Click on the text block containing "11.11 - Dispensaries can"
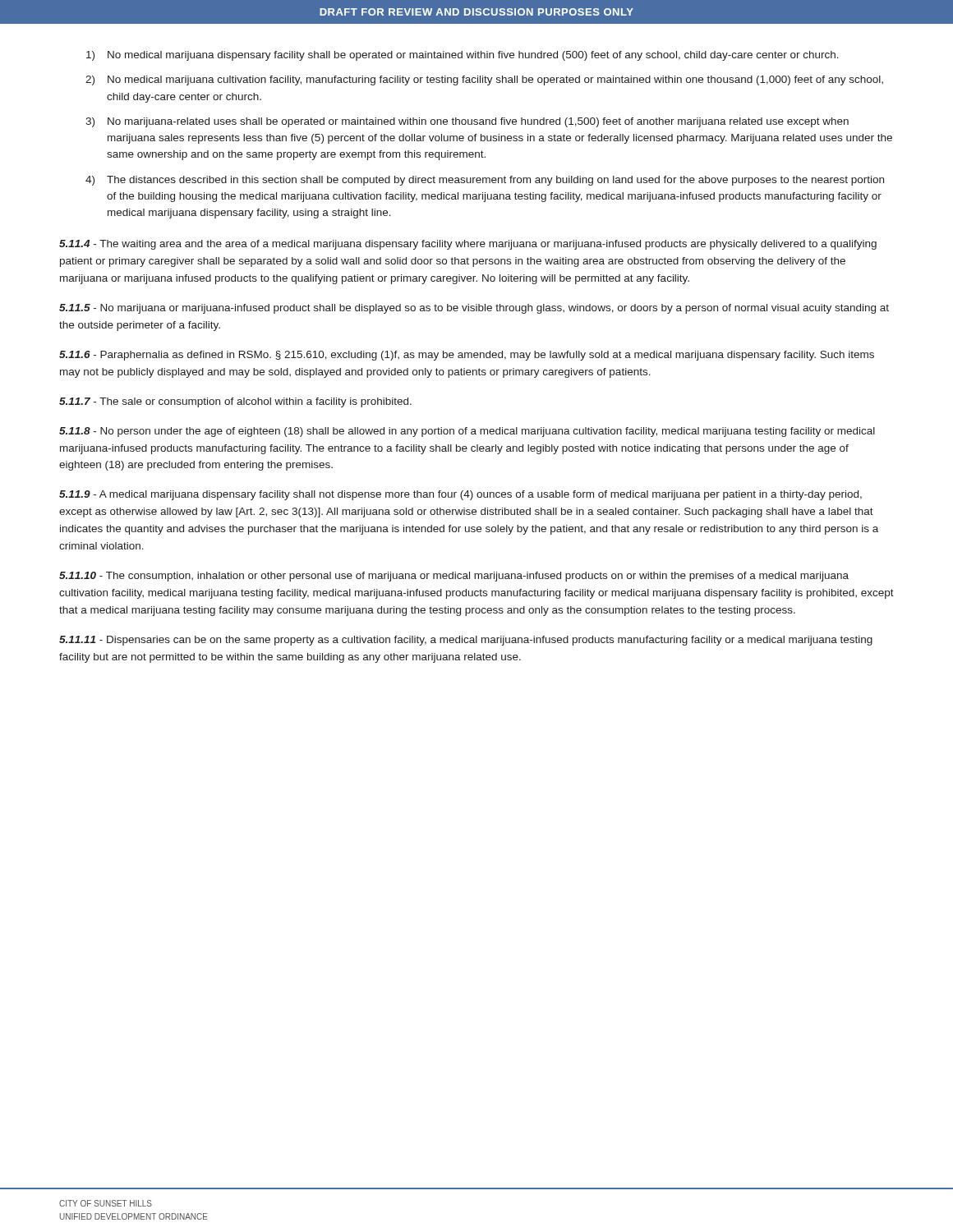The image size is (953, 1232). (x=476, y=649)
